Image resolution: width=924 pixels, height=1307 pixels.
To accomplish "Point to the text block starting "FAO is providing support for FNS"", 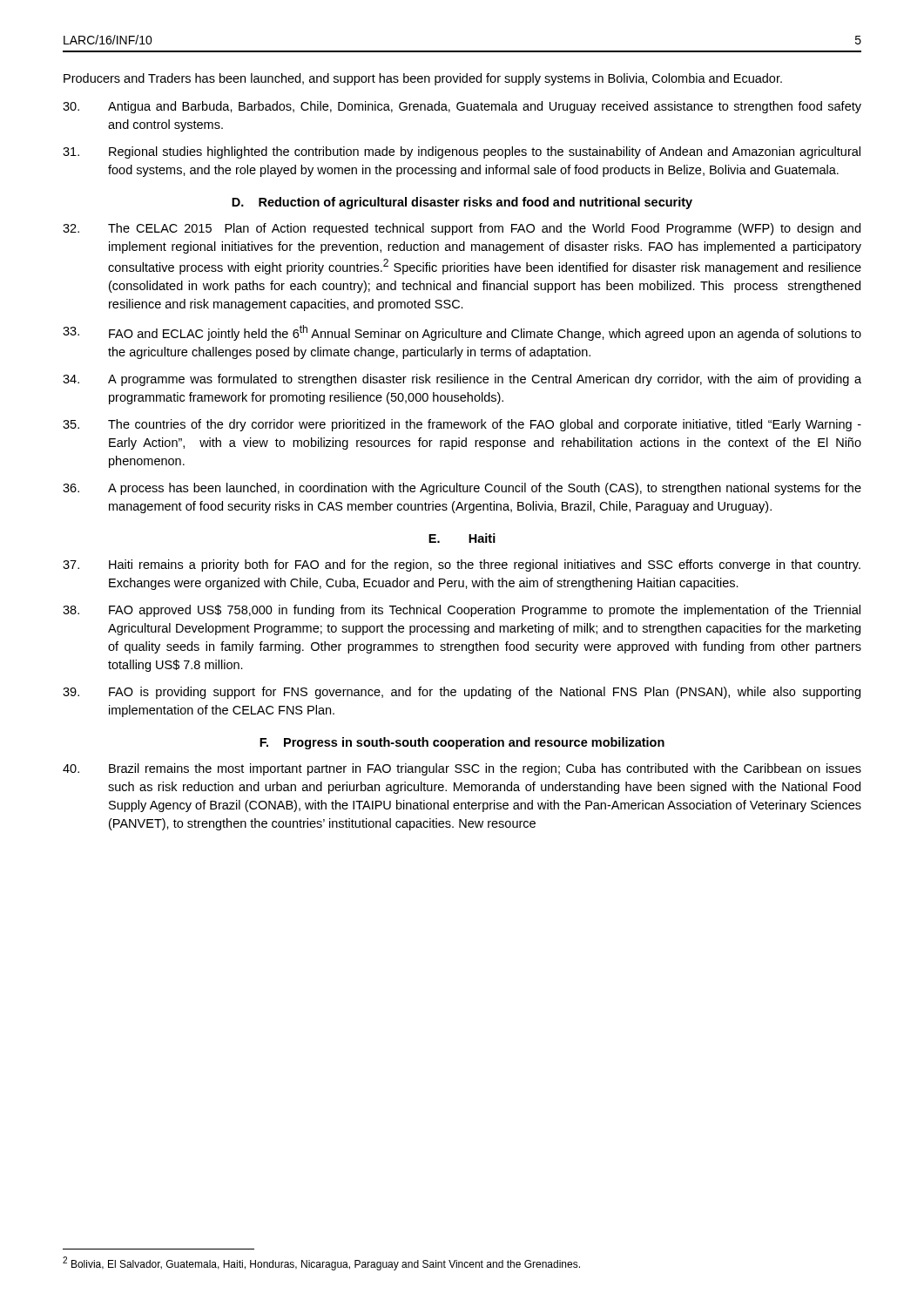I will point(462,701).
